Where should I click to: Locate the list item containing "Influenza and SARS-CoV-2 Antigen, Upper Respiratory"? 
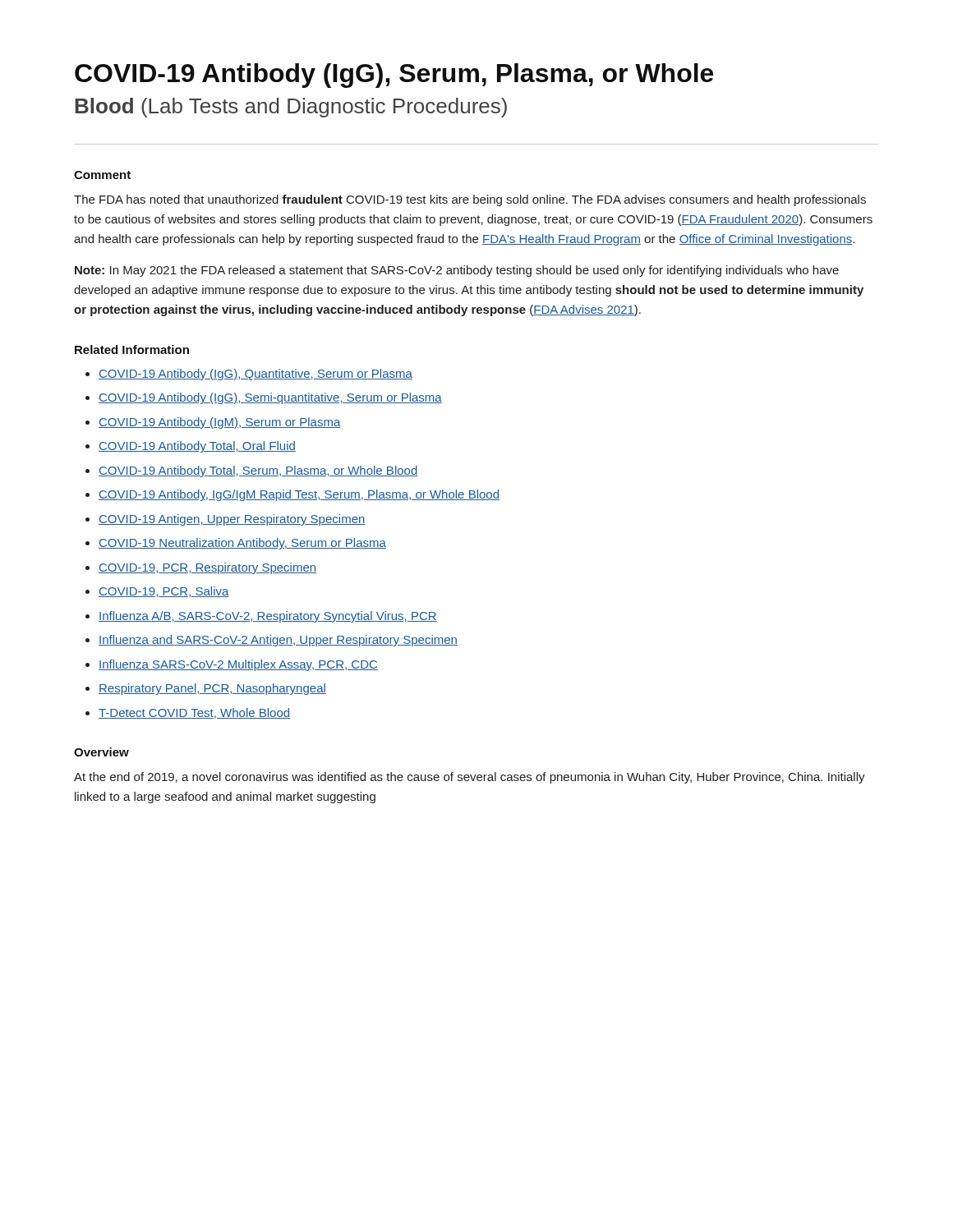[278, 640]
